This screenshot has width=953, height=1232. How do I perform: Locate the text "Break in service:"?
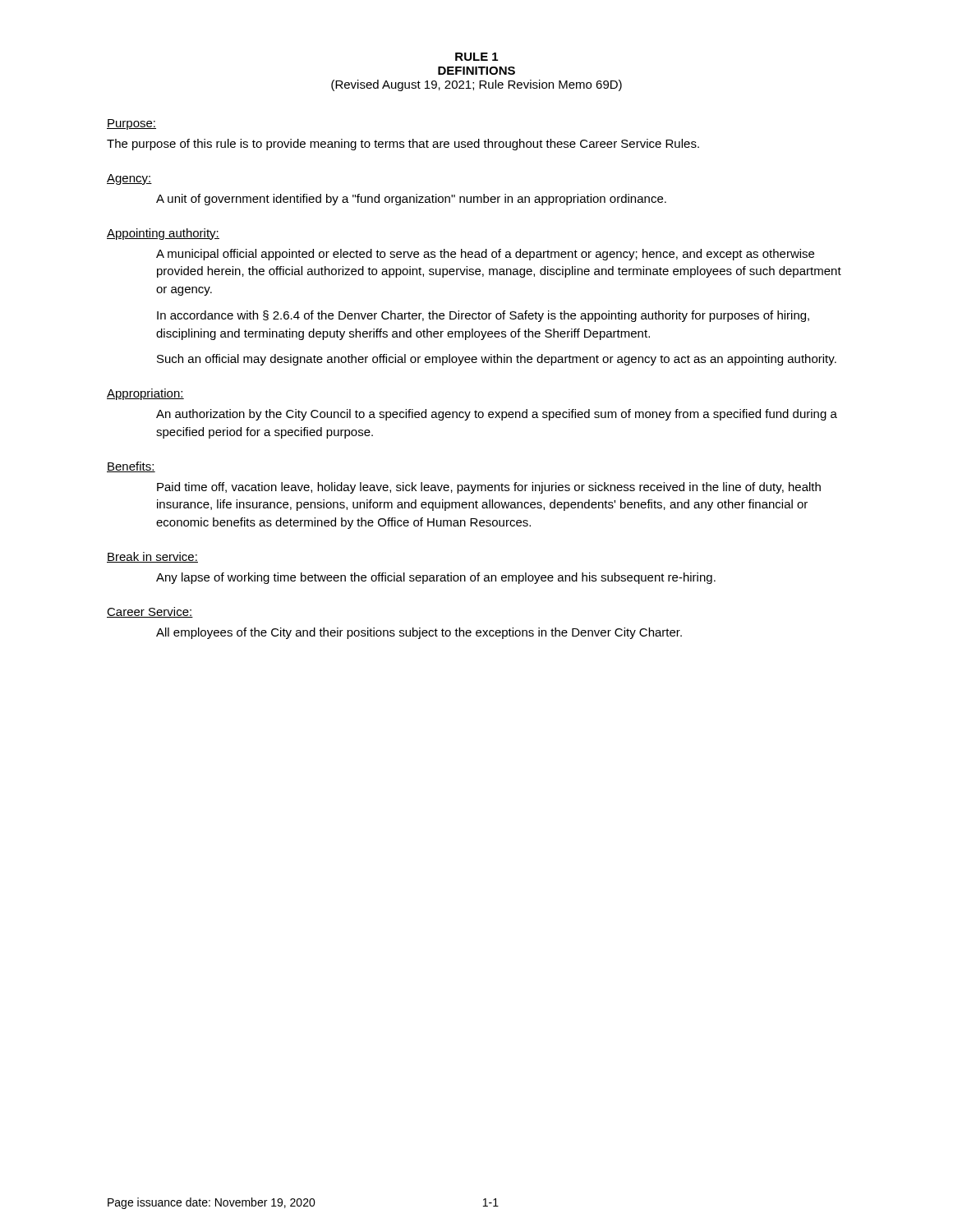(x=152, y=556)
